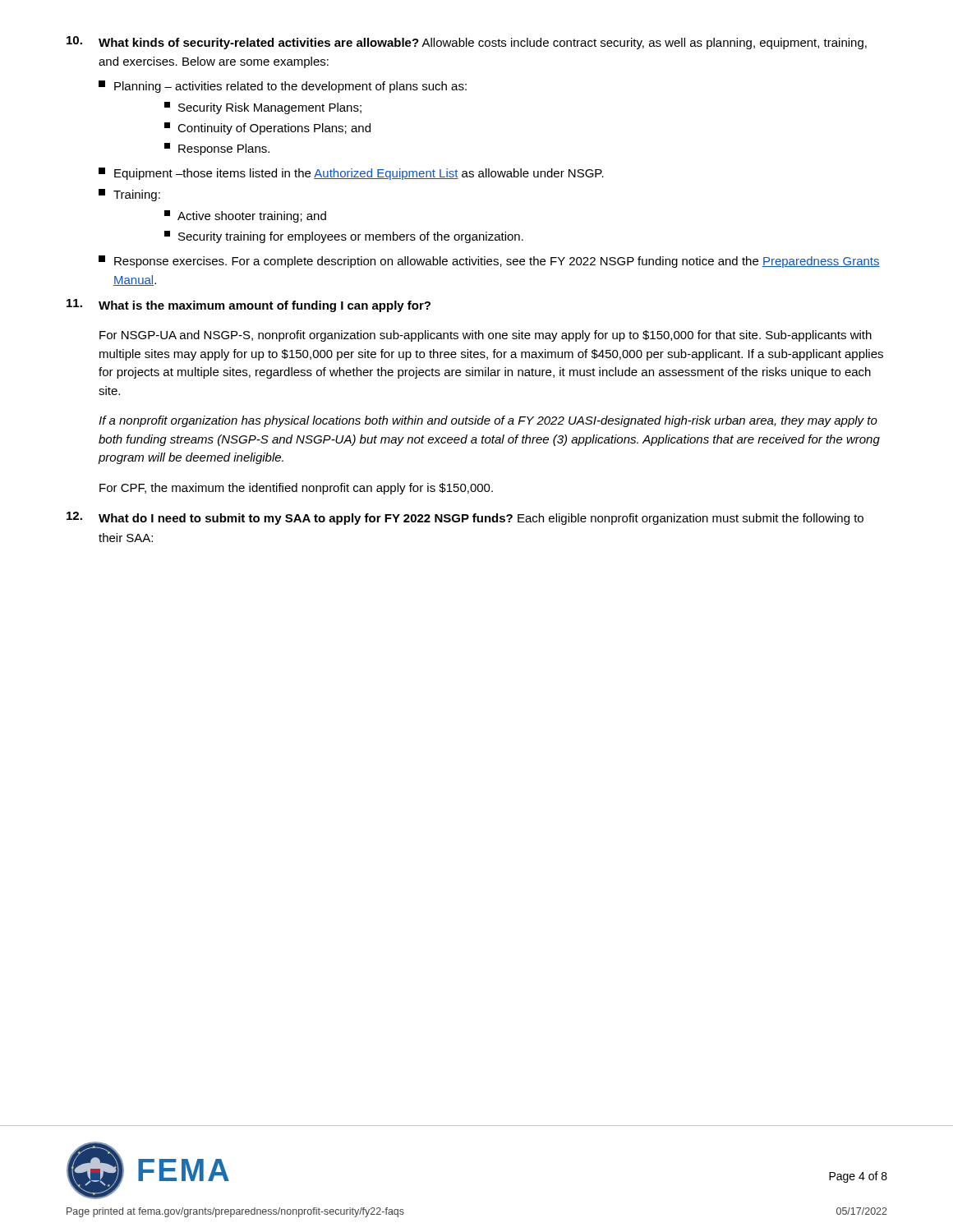Find the text block that says "For CPF, the maximum the"
953x1232 pixels.
tap(296, 487)
